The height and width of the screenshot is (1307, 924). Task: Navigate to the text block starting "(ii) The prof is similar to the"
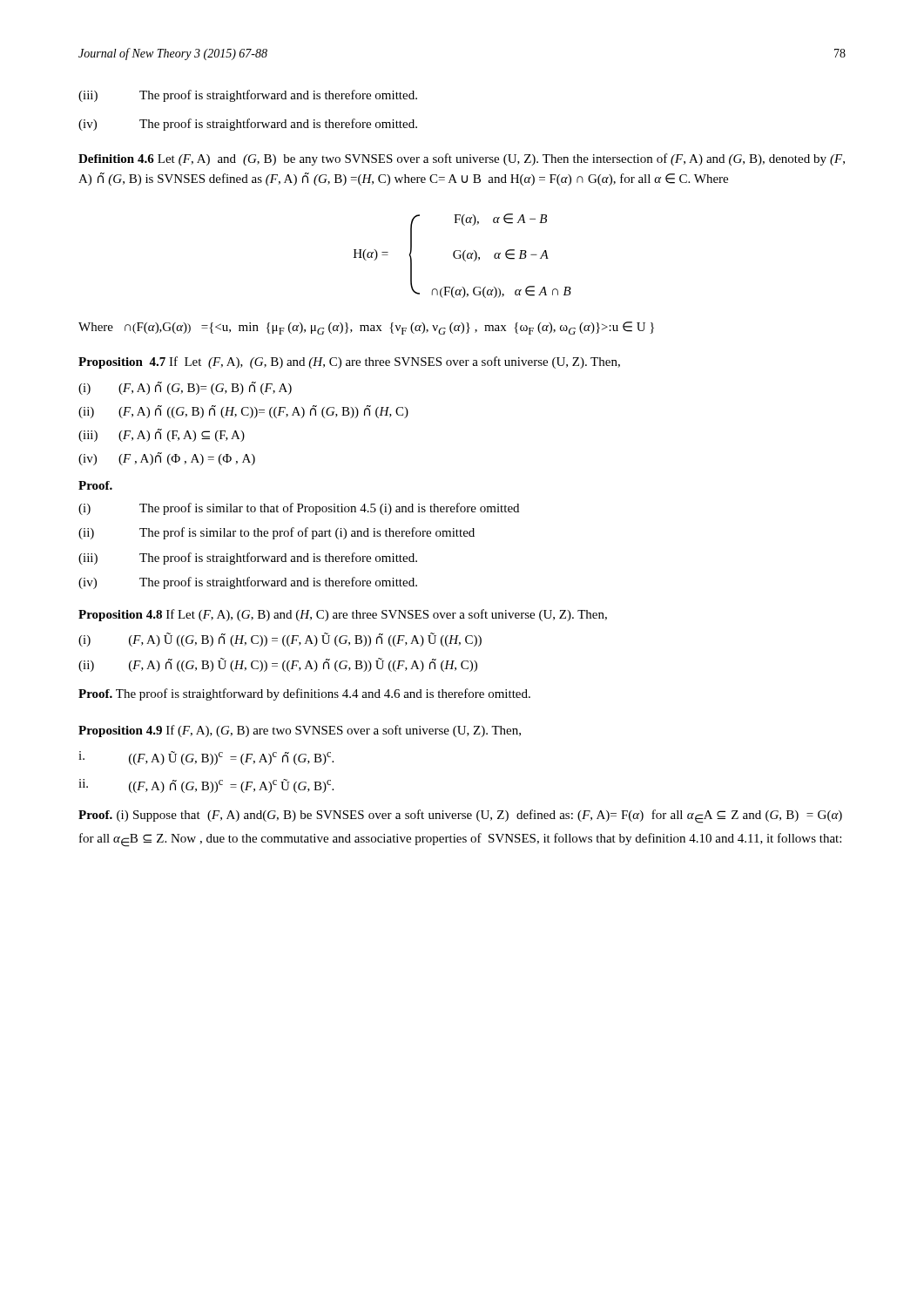462,533
